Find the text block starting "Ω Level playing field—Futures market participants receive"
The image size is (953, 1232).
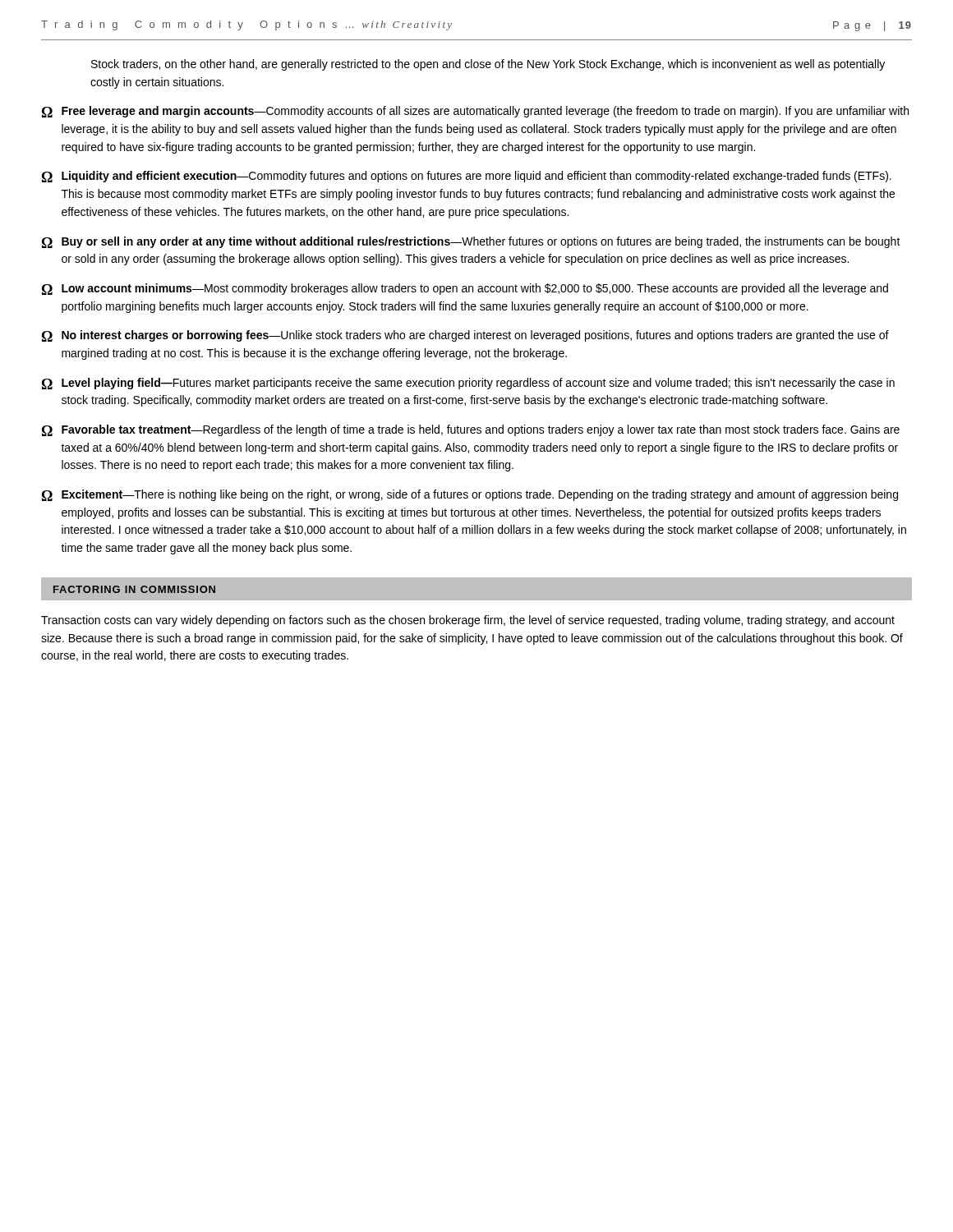click(476, 392)
